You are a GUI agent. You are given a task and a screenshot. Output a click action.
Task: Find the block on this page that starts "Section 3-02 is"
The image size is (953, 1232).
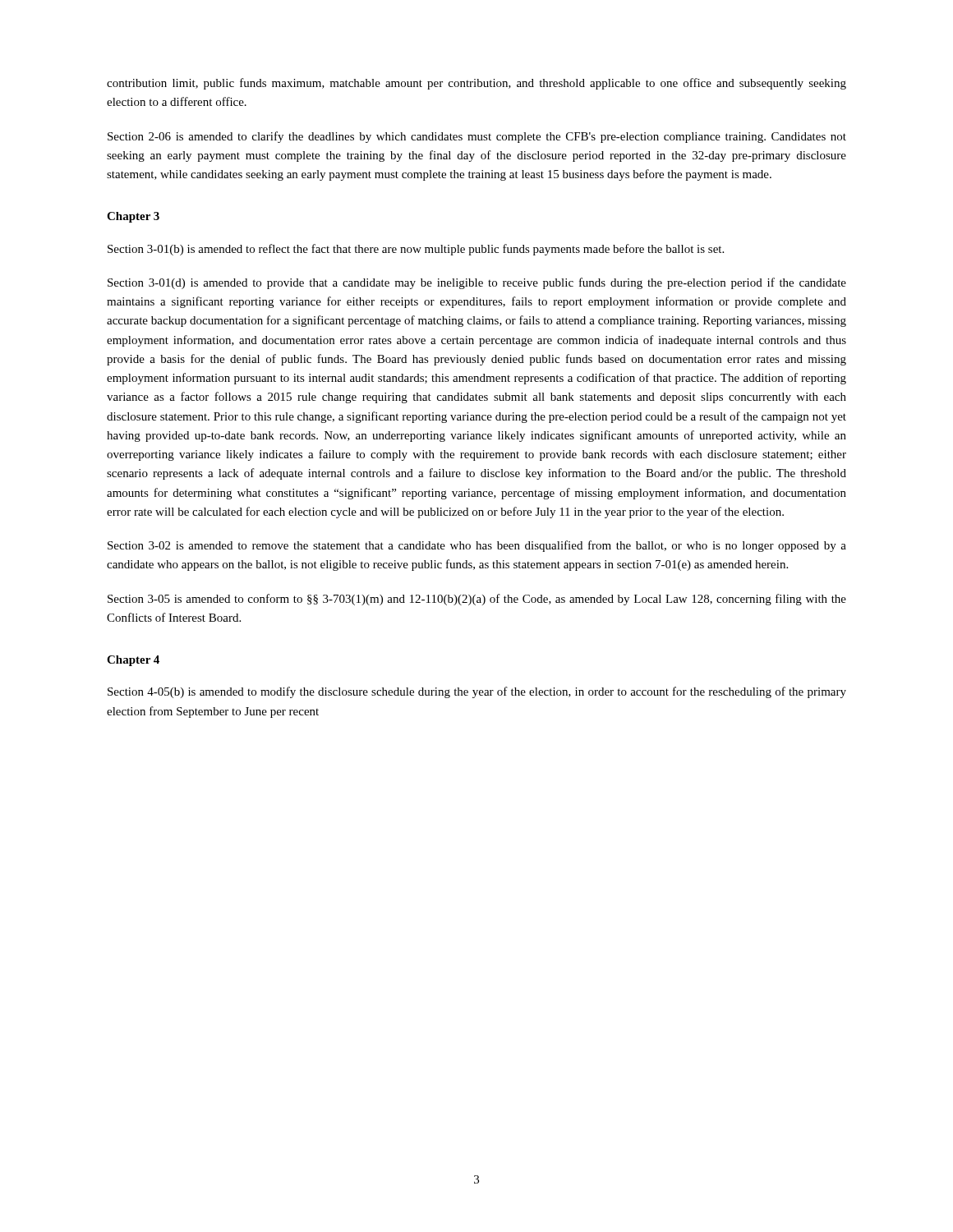coord(476,555)
